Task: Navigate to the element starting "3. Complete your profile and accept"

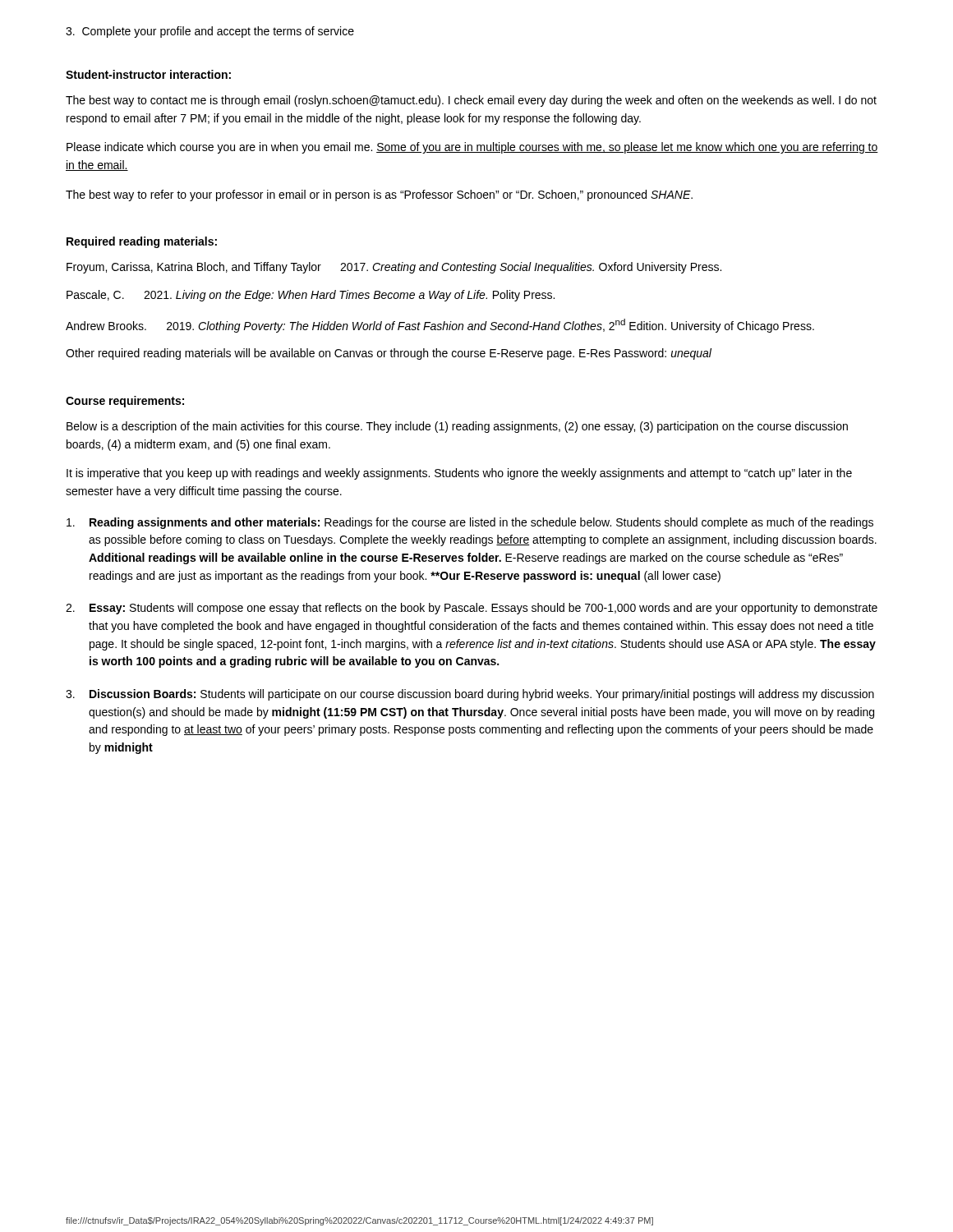Action: 210,31
